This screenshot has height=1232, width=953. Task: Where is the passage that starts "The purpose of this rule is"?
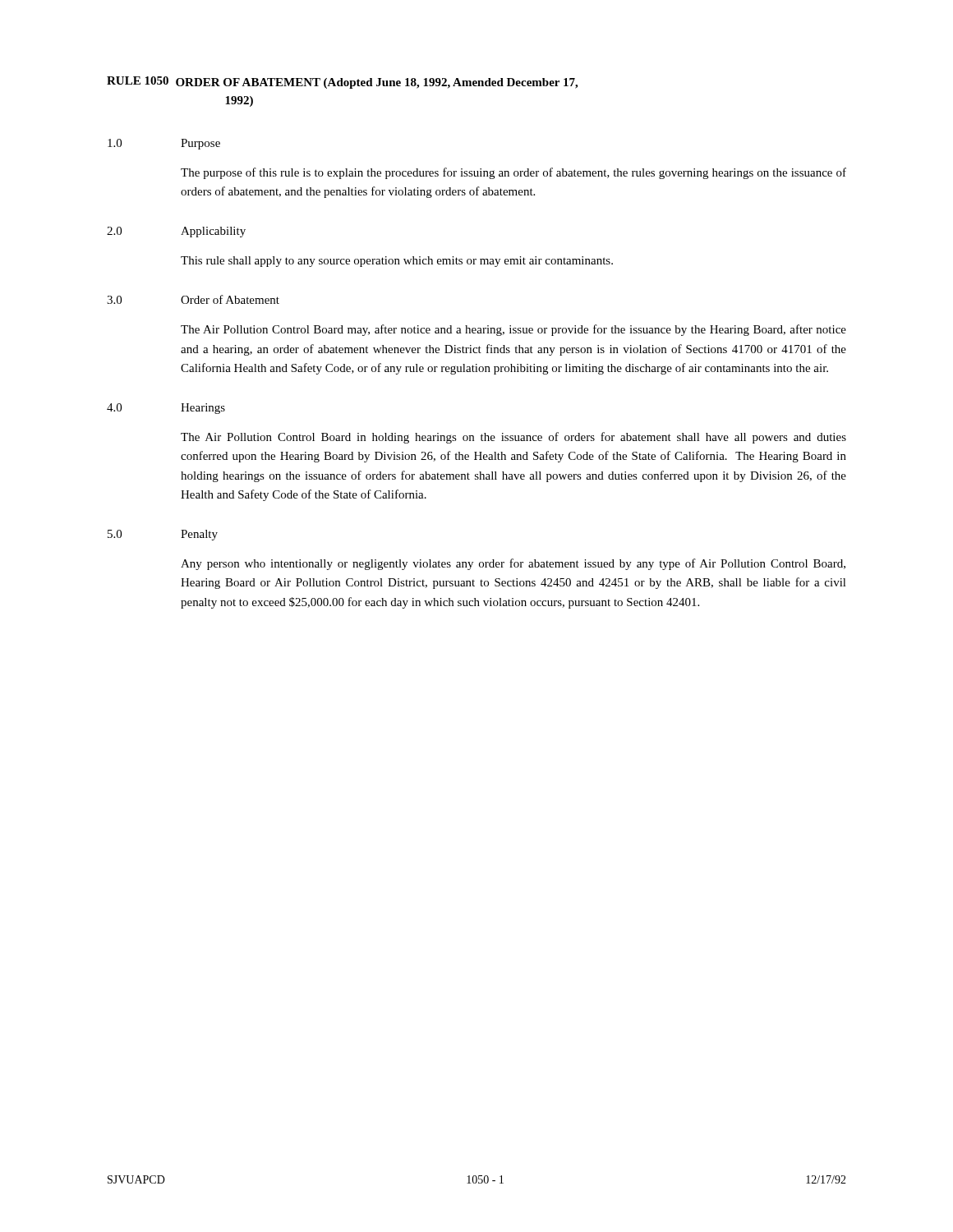pos(476,182)
